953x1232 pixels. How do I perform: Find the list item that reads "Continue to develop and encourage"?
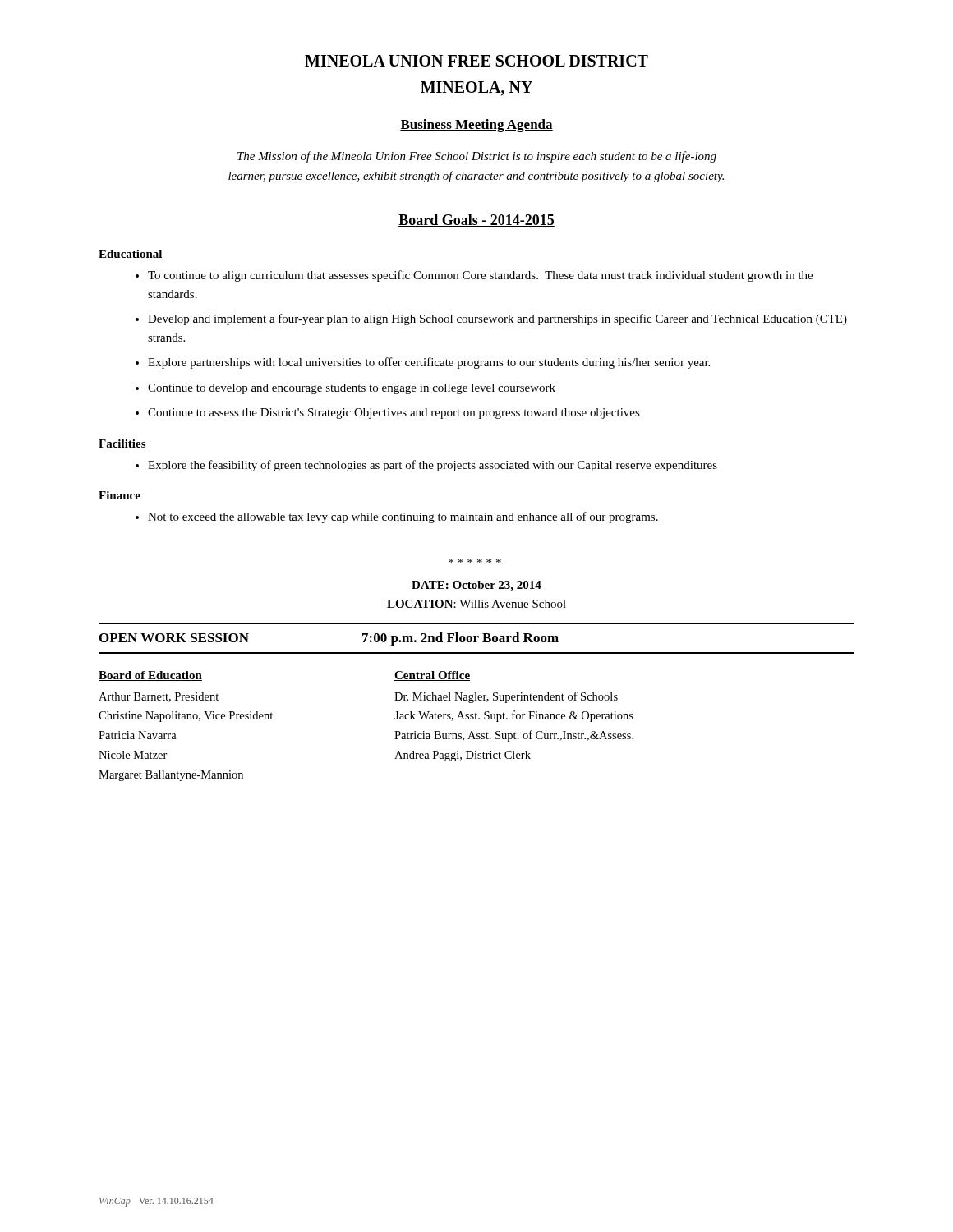pos(501,387)
